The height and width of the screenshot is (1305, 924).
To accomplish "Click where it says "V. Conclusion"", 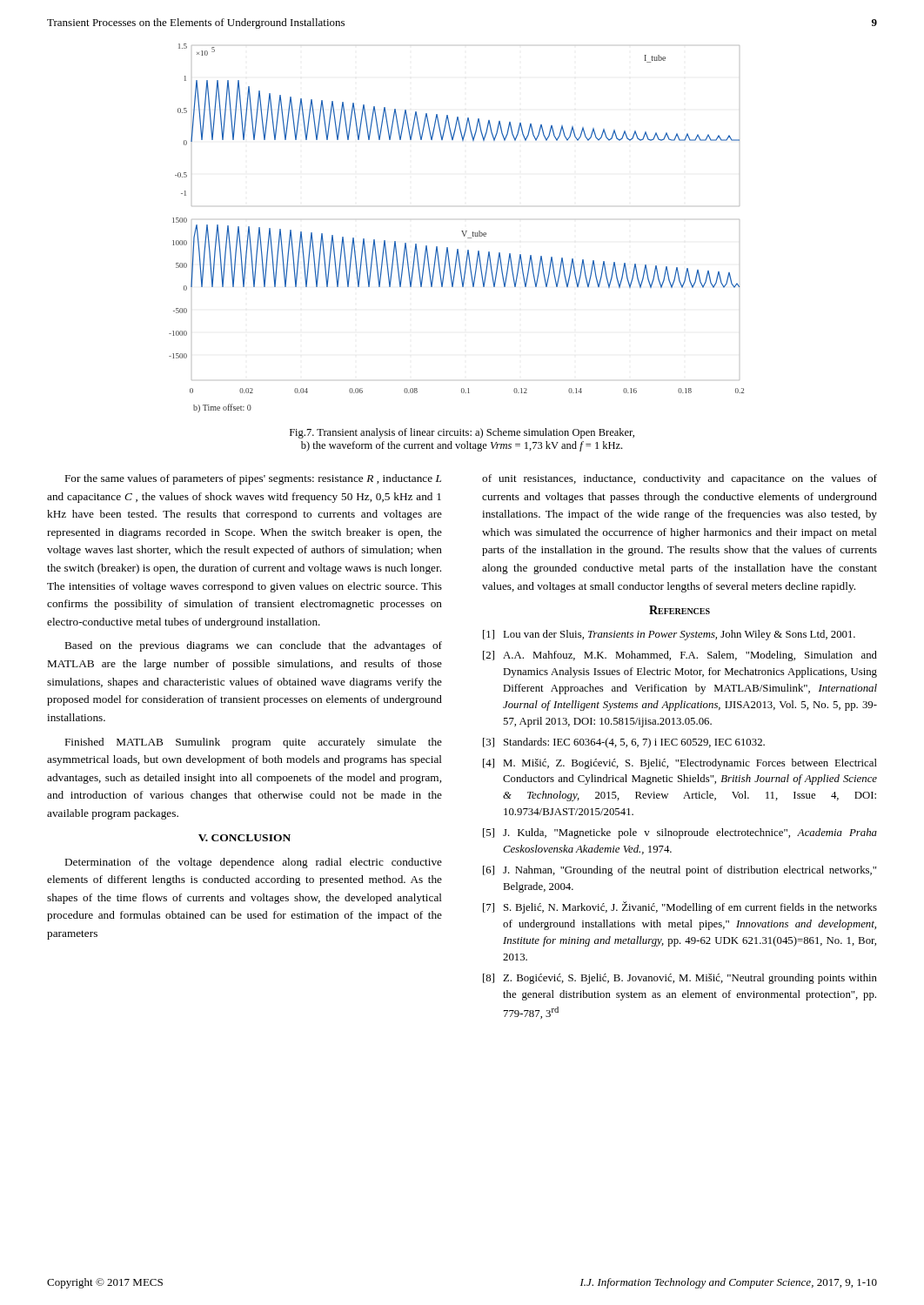I will [x=244, y=837].
